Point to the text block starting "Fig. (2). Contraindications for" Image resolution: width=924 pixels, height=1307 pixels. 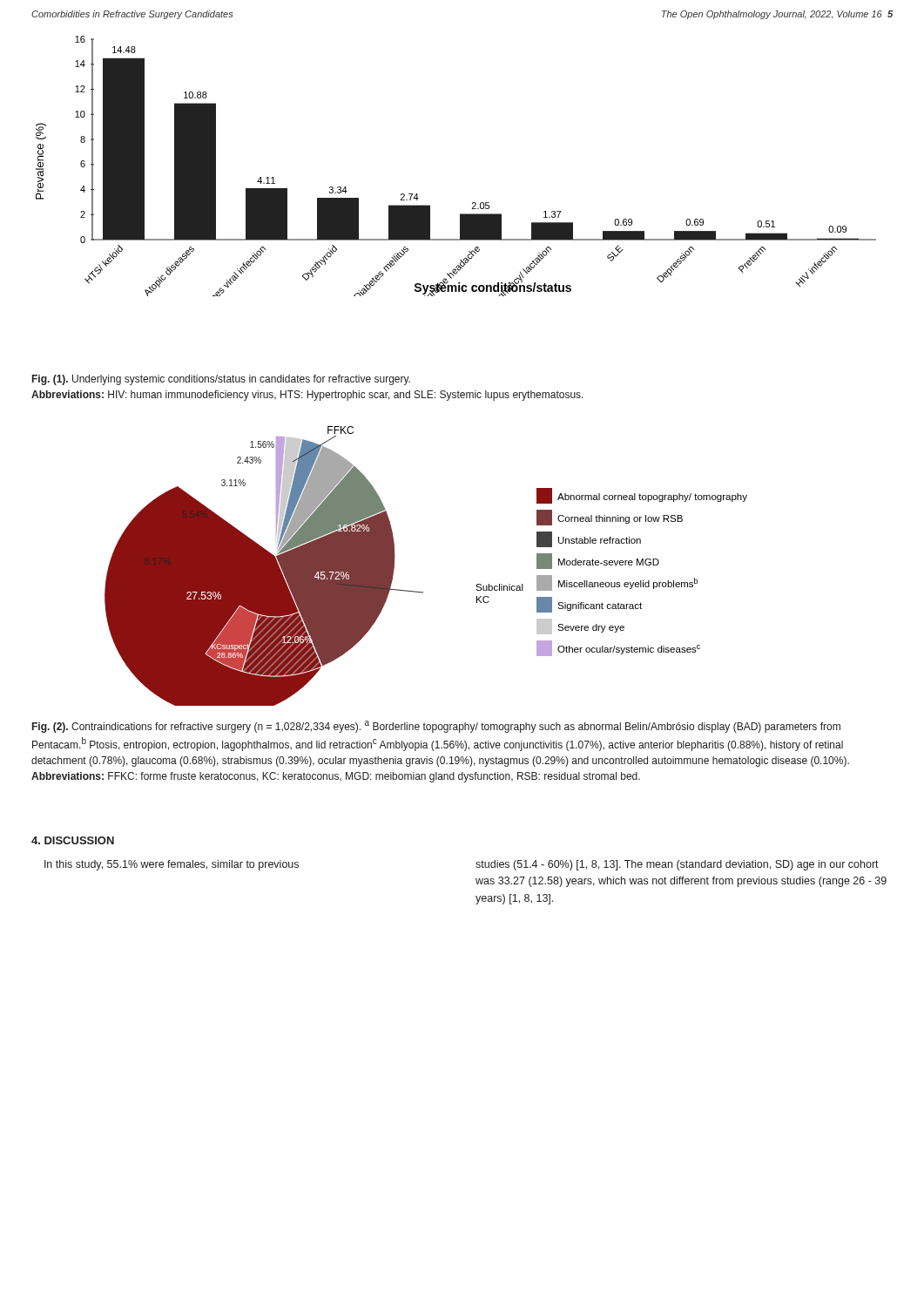pos(441,750)
